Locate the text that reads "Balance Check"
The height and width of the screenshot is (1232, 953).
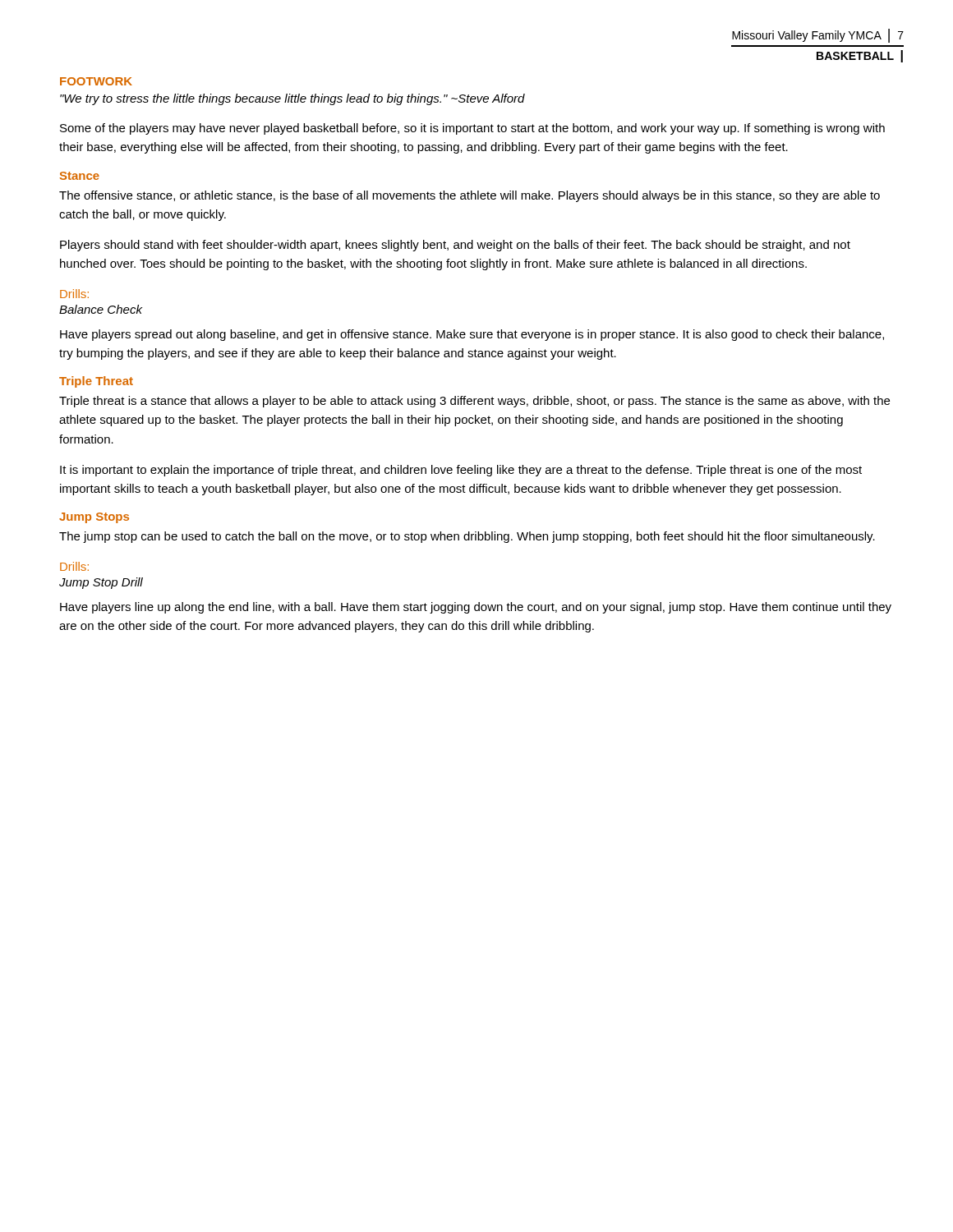coord(101,309)
